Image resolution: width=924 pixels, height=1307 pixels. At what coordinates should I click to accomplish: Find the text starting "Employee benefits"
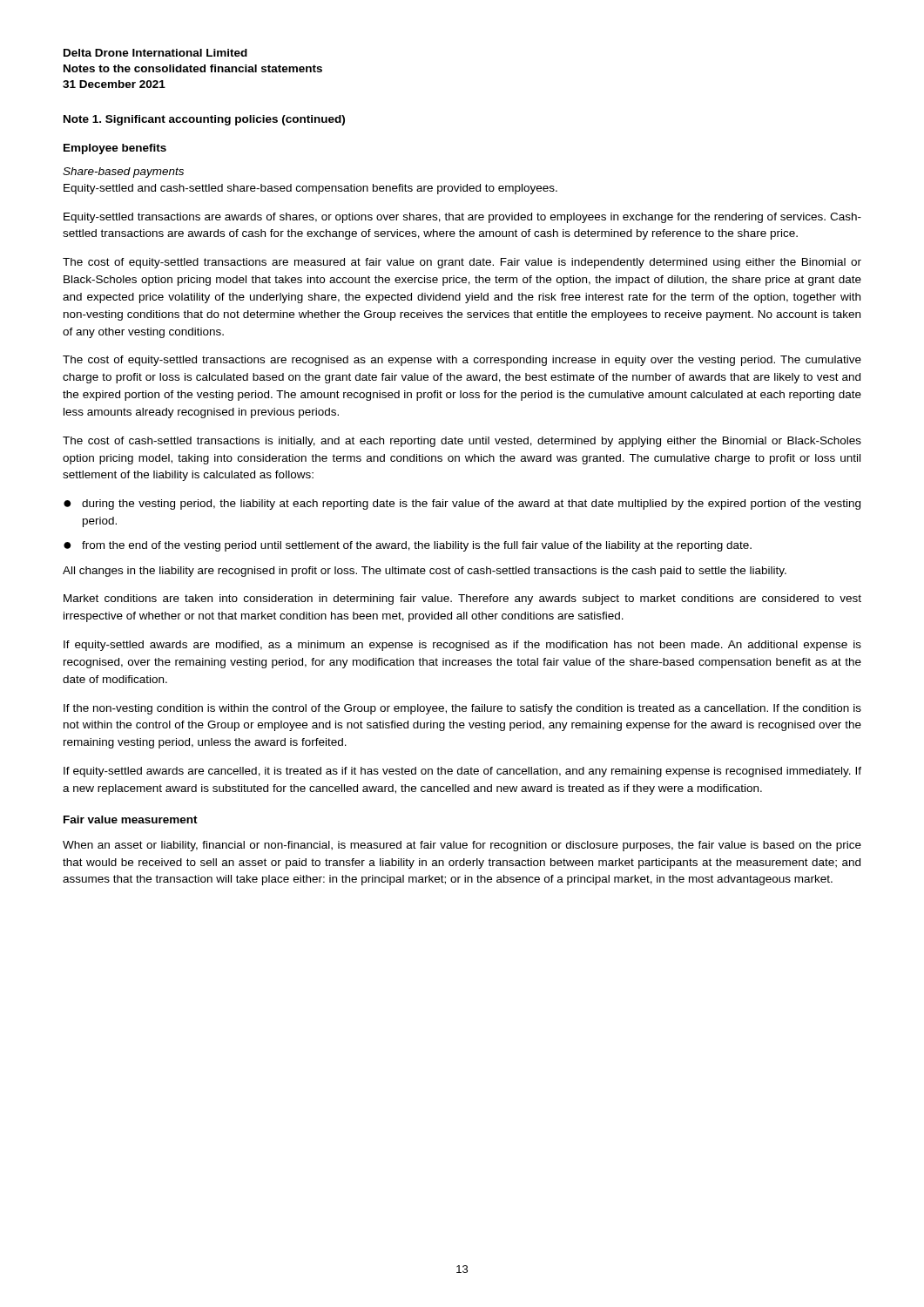point(115,147)
